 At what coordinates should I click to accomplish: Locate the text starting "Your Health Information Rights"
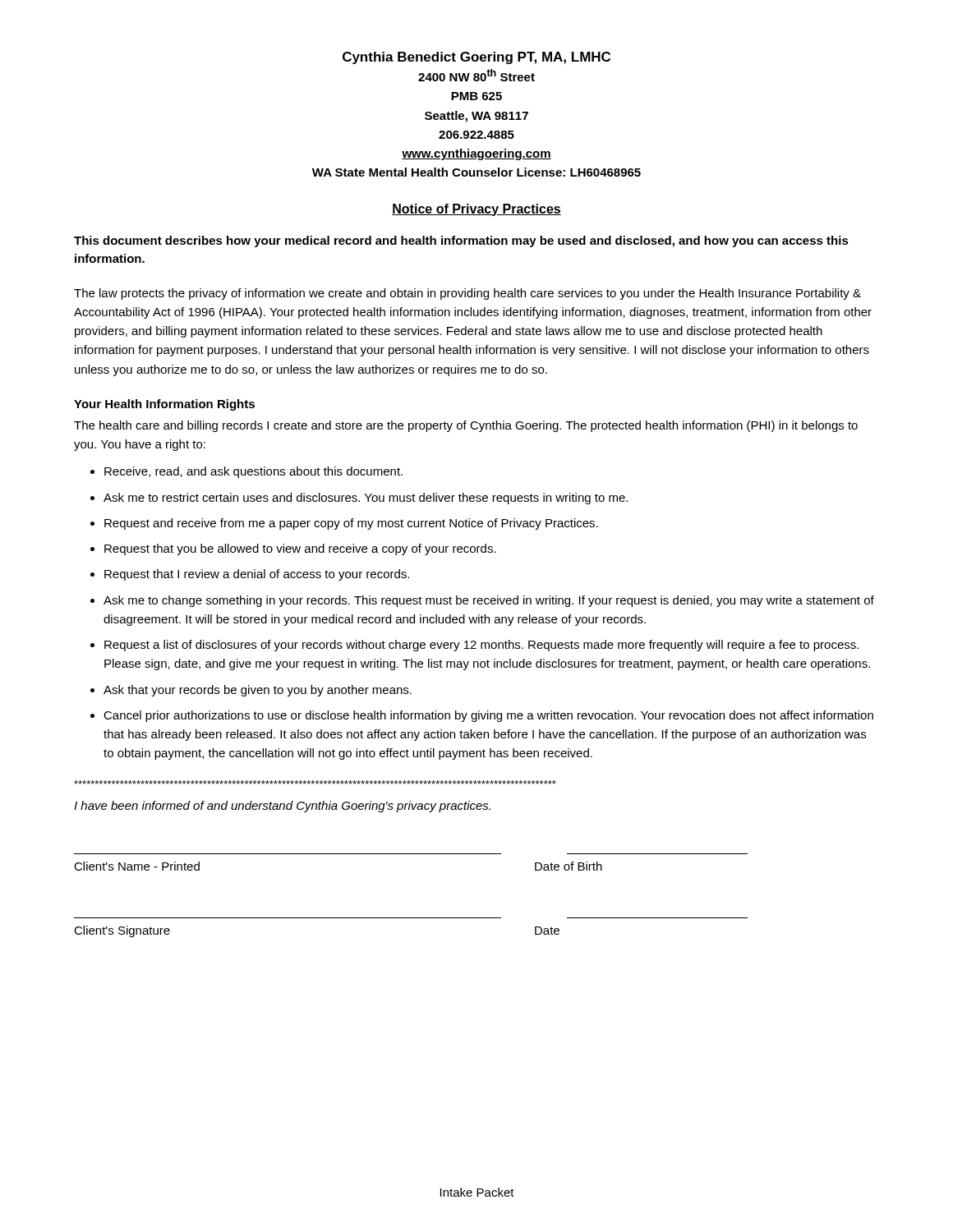(x=165, y=403)
